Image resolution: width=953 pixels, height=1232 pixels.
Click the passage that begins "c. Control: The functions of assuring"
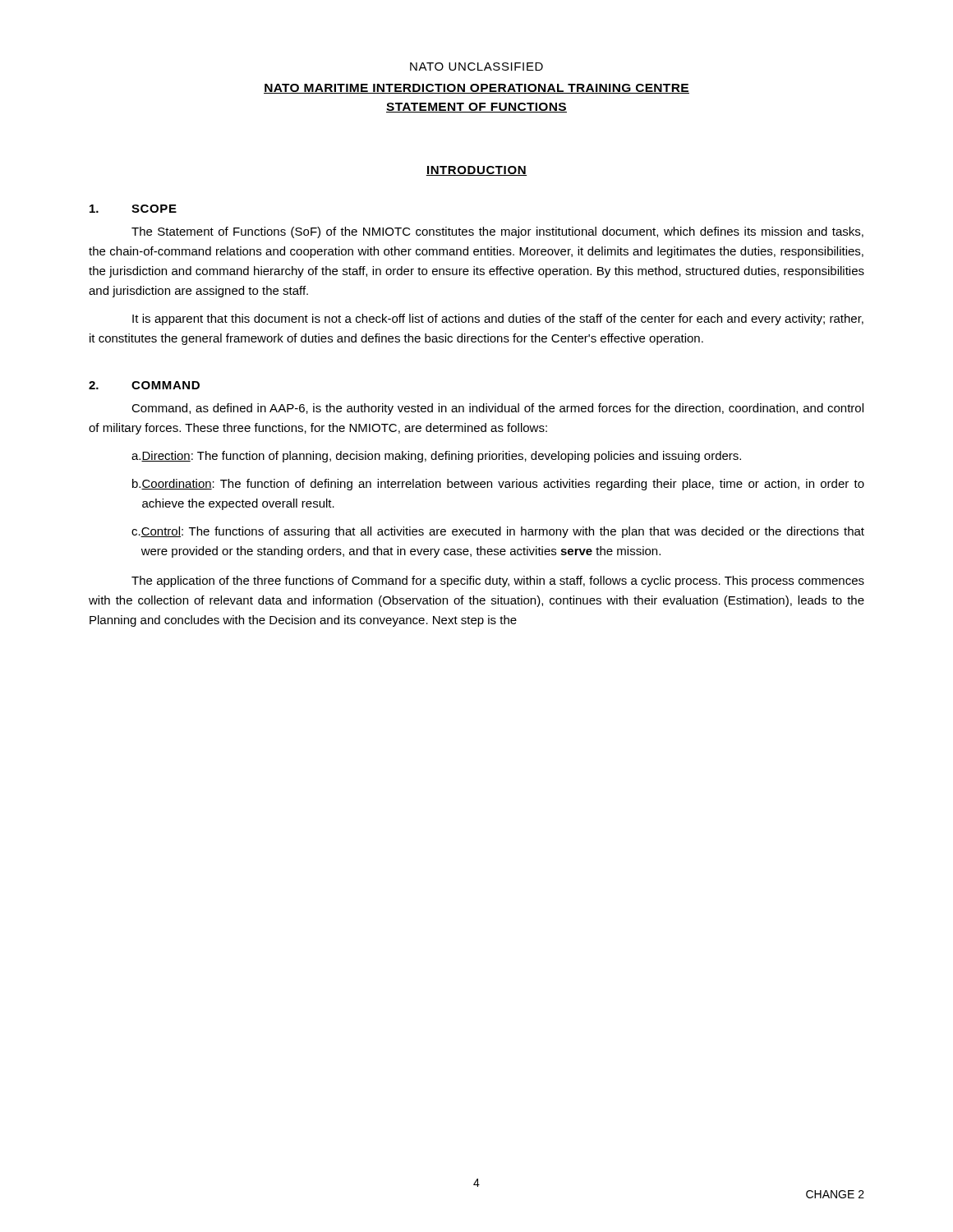[x=476, y=541]
